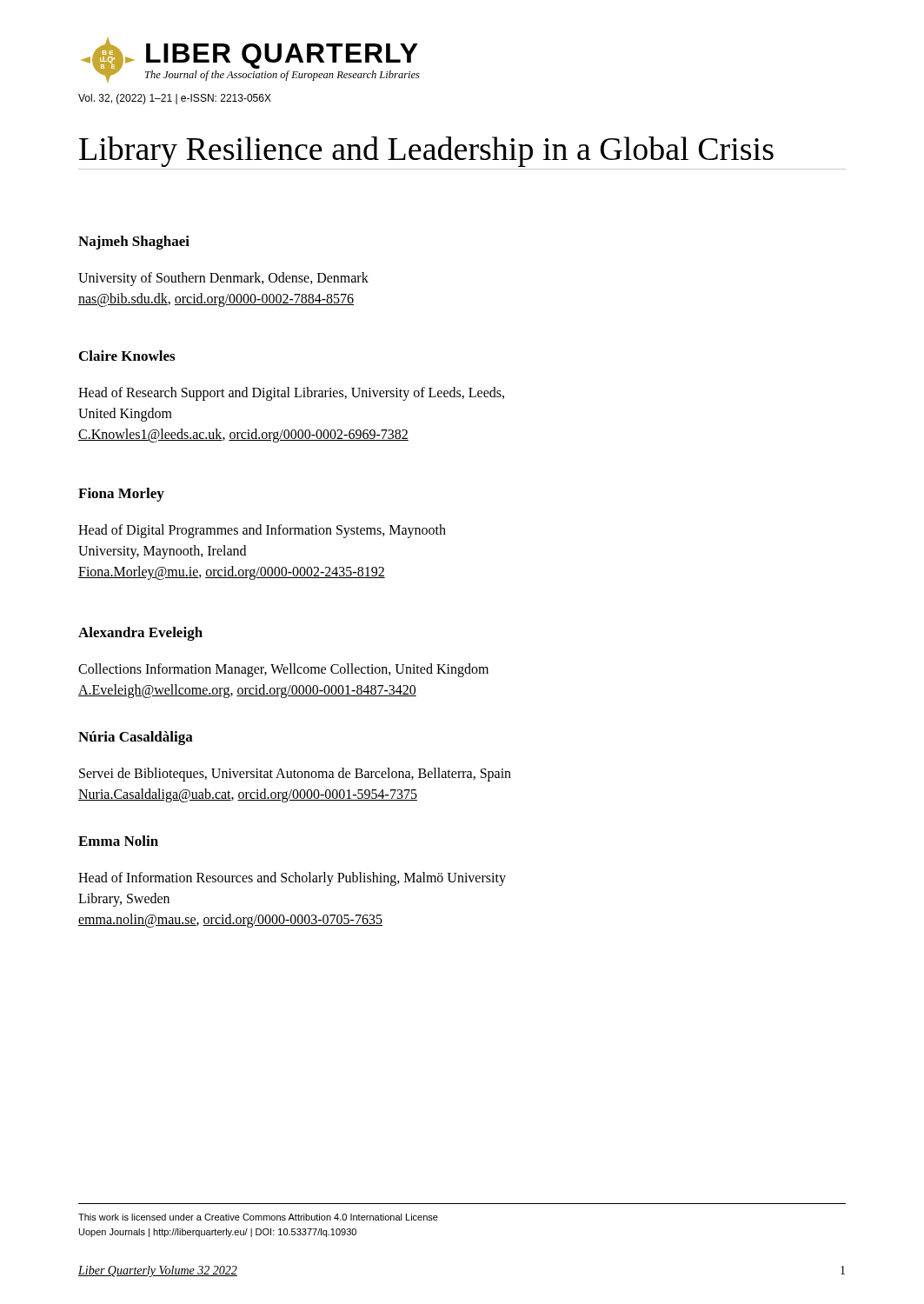The image size is (924, 1304).
Task: Where does it say "Núria Casaldàliga"?
Action: (136, 737)
